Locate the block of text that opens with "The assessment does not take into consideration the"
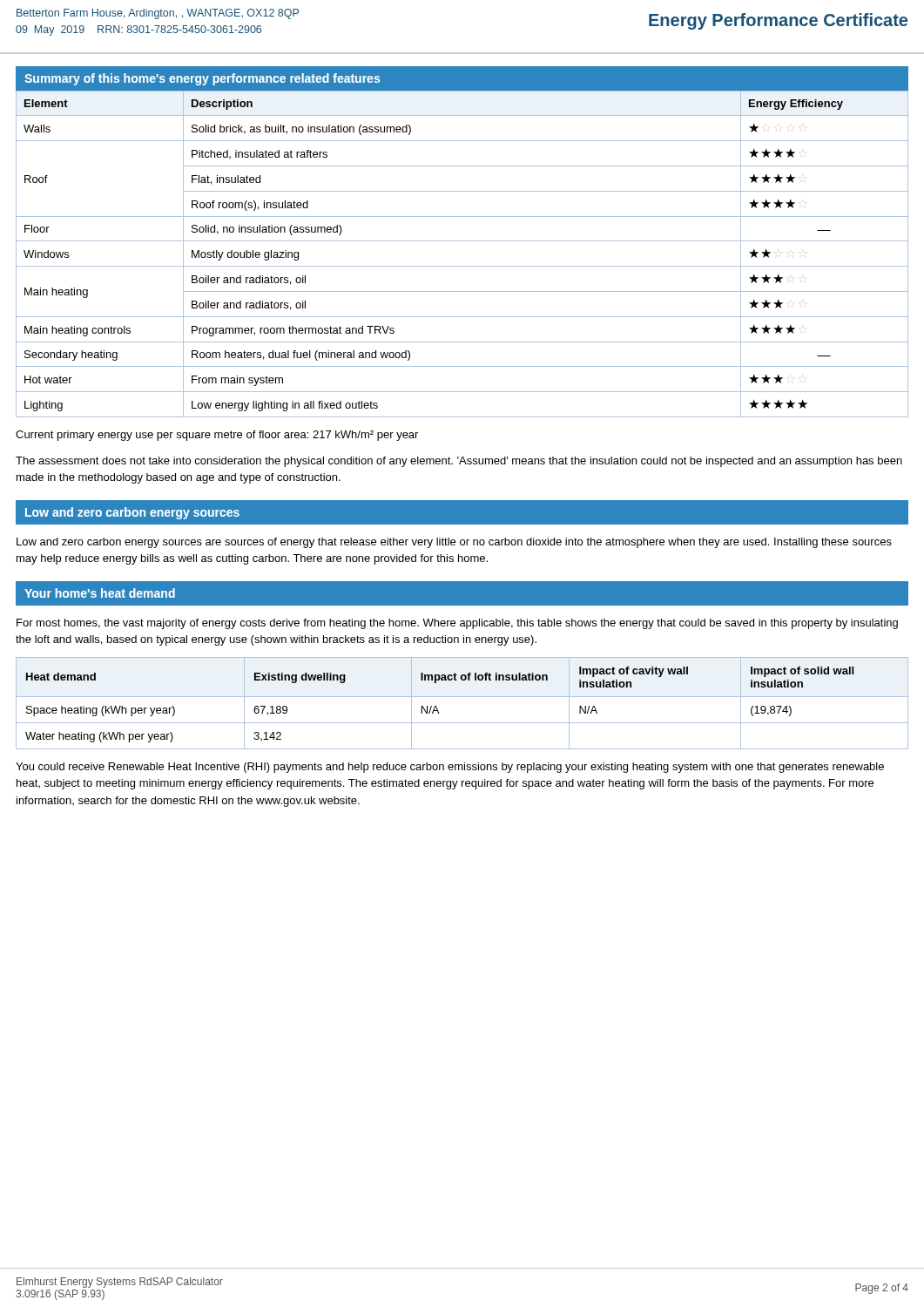Viewport: 924px width, 1307px height. 459,469
